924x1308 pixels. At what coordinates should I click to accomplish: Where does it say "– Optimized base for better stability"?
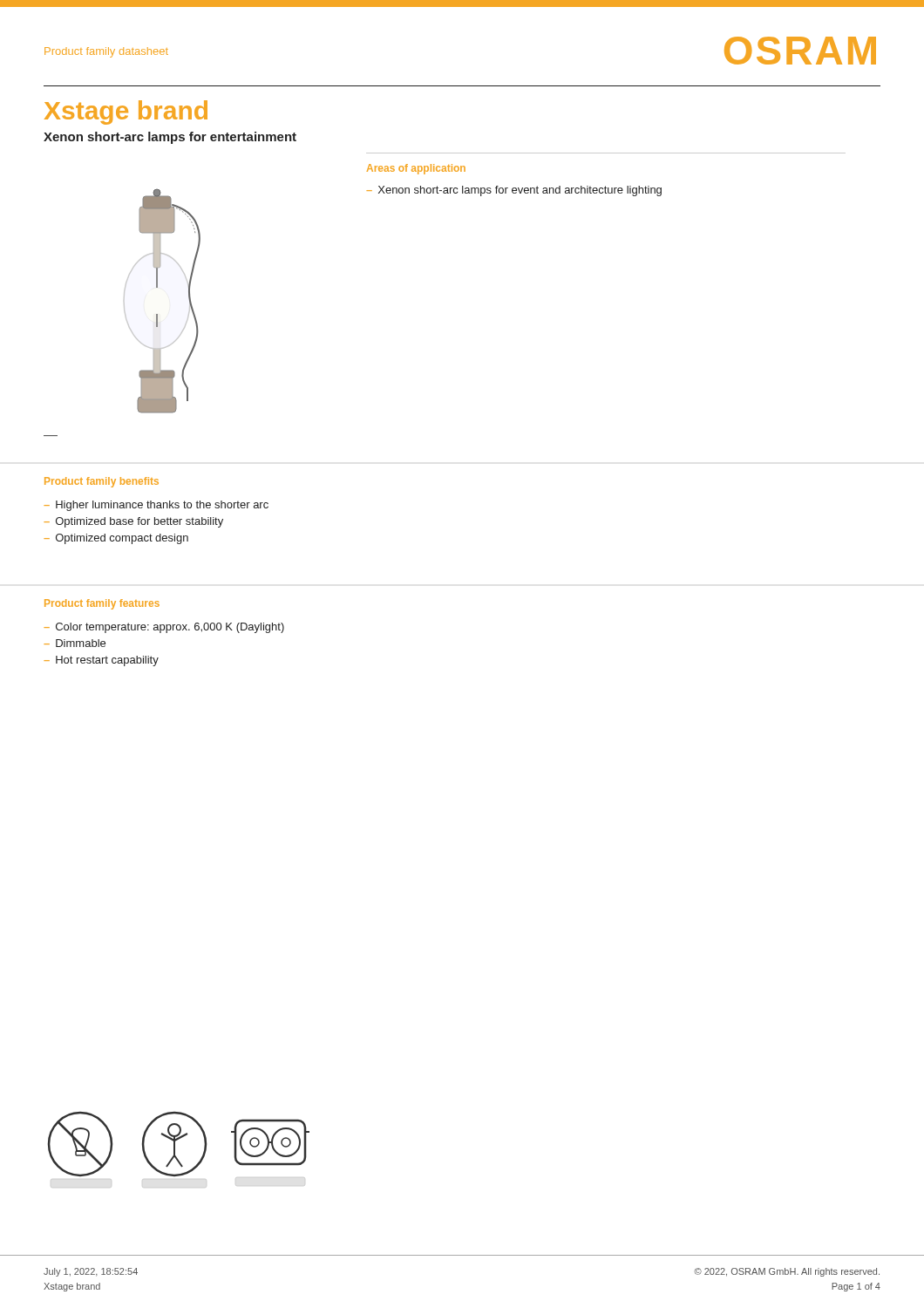click(x=133, y=521)
